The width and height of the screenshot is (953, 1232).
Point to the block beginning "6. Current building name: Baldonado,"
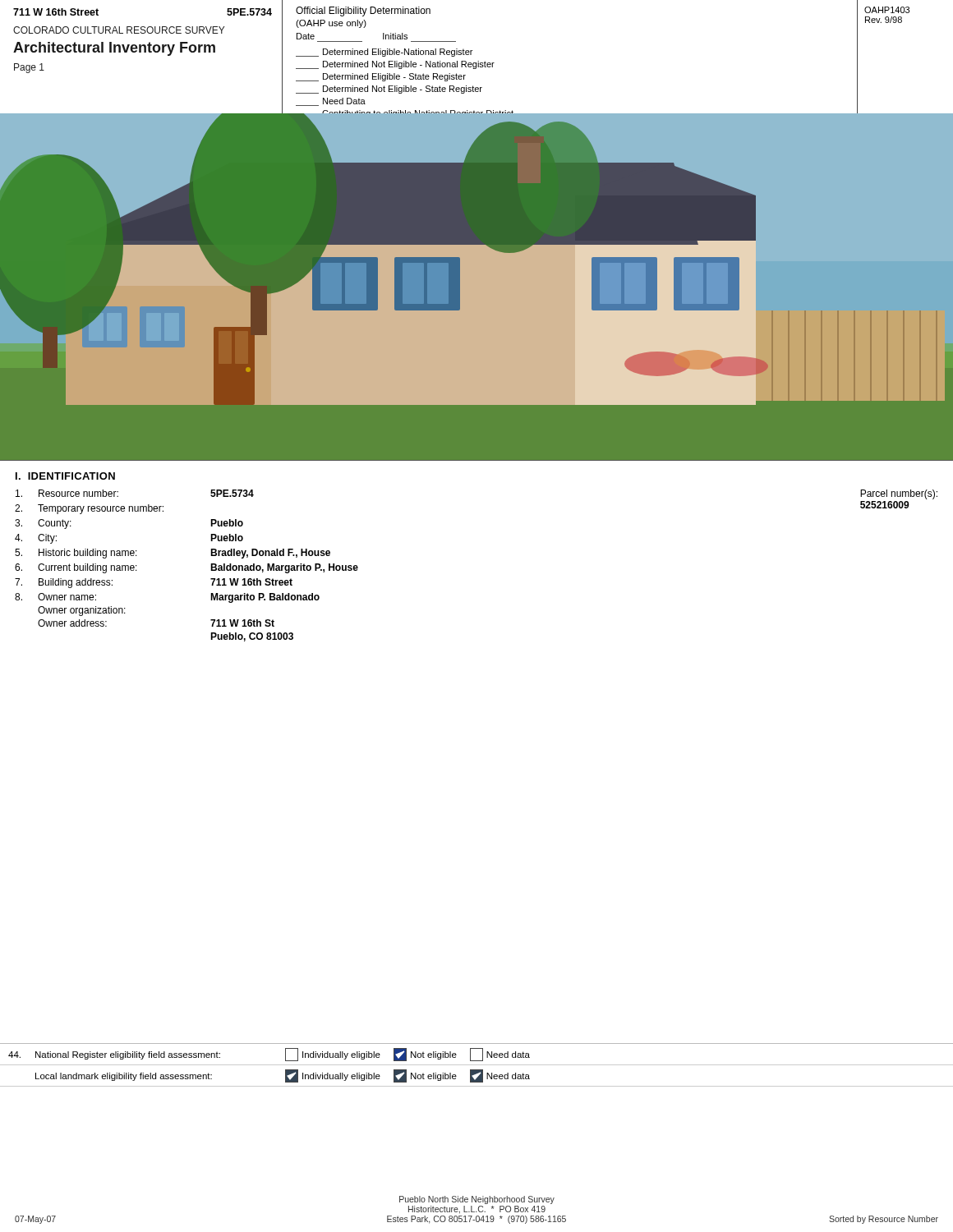coord(87,568)
